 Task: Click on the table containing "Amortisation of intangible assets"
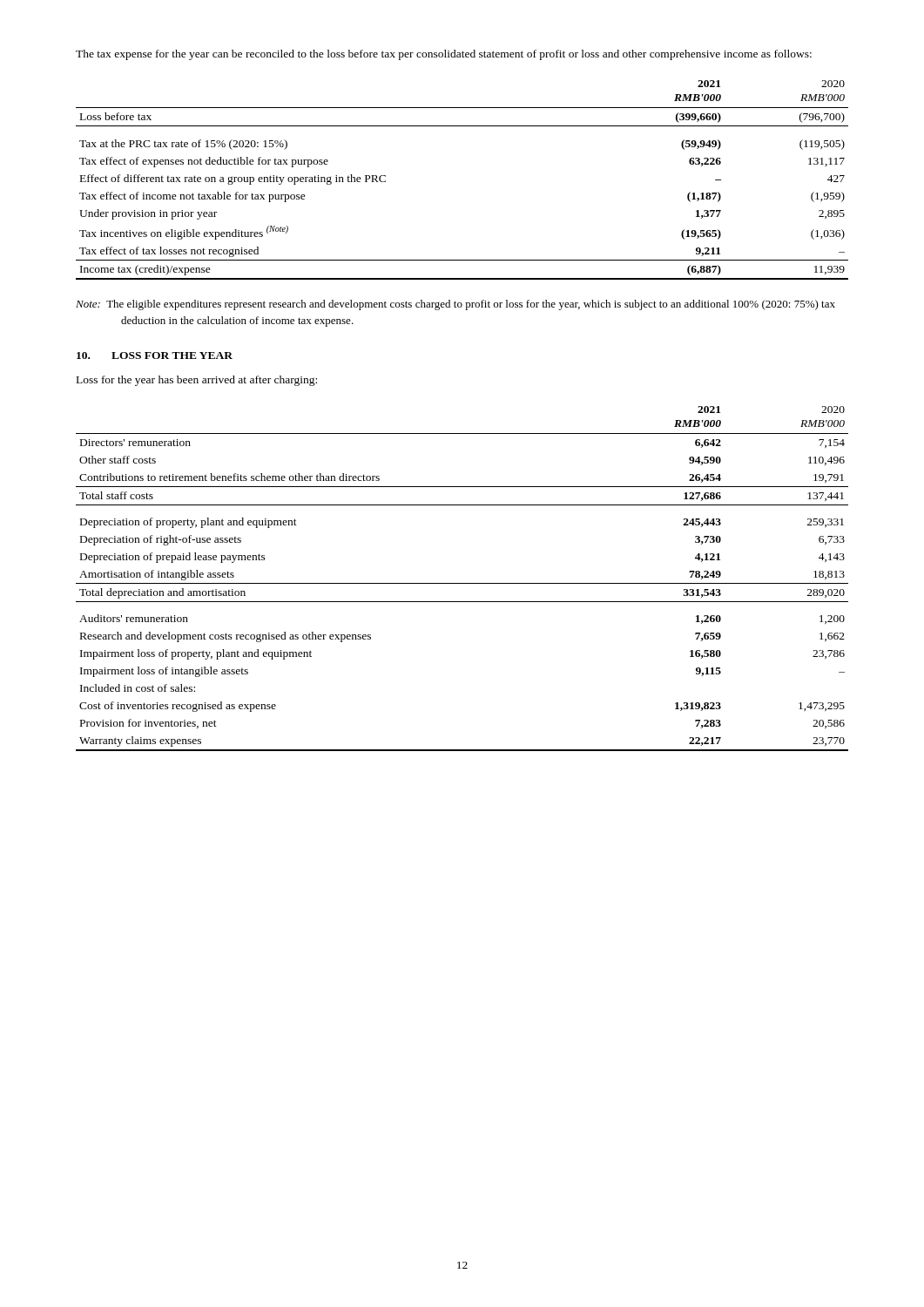tap(462, 576)
